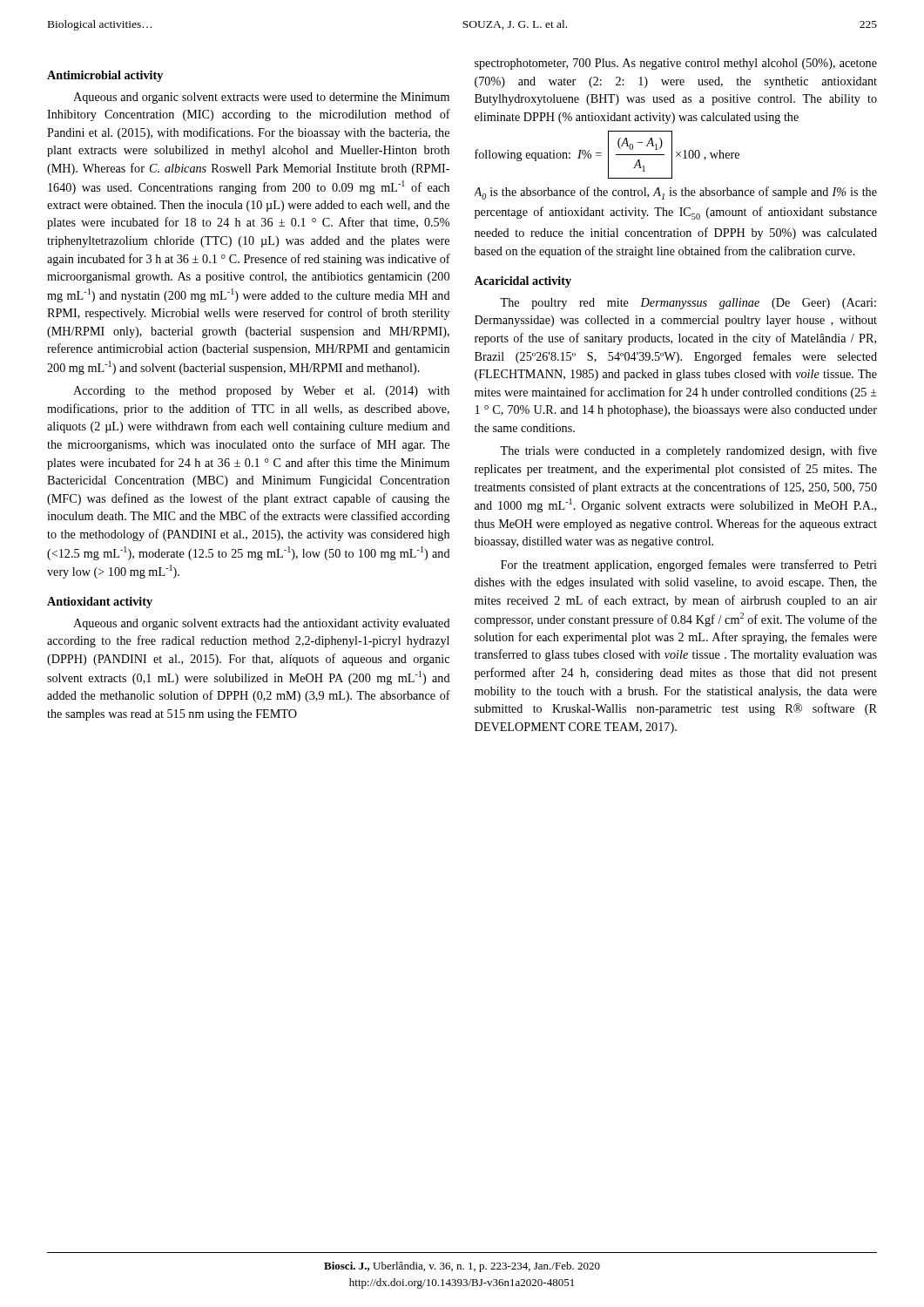Navigate to the block starting "The poultry red"
Image resolution: width=924 pixels, height=1307 pixels.
click(676, 365)
